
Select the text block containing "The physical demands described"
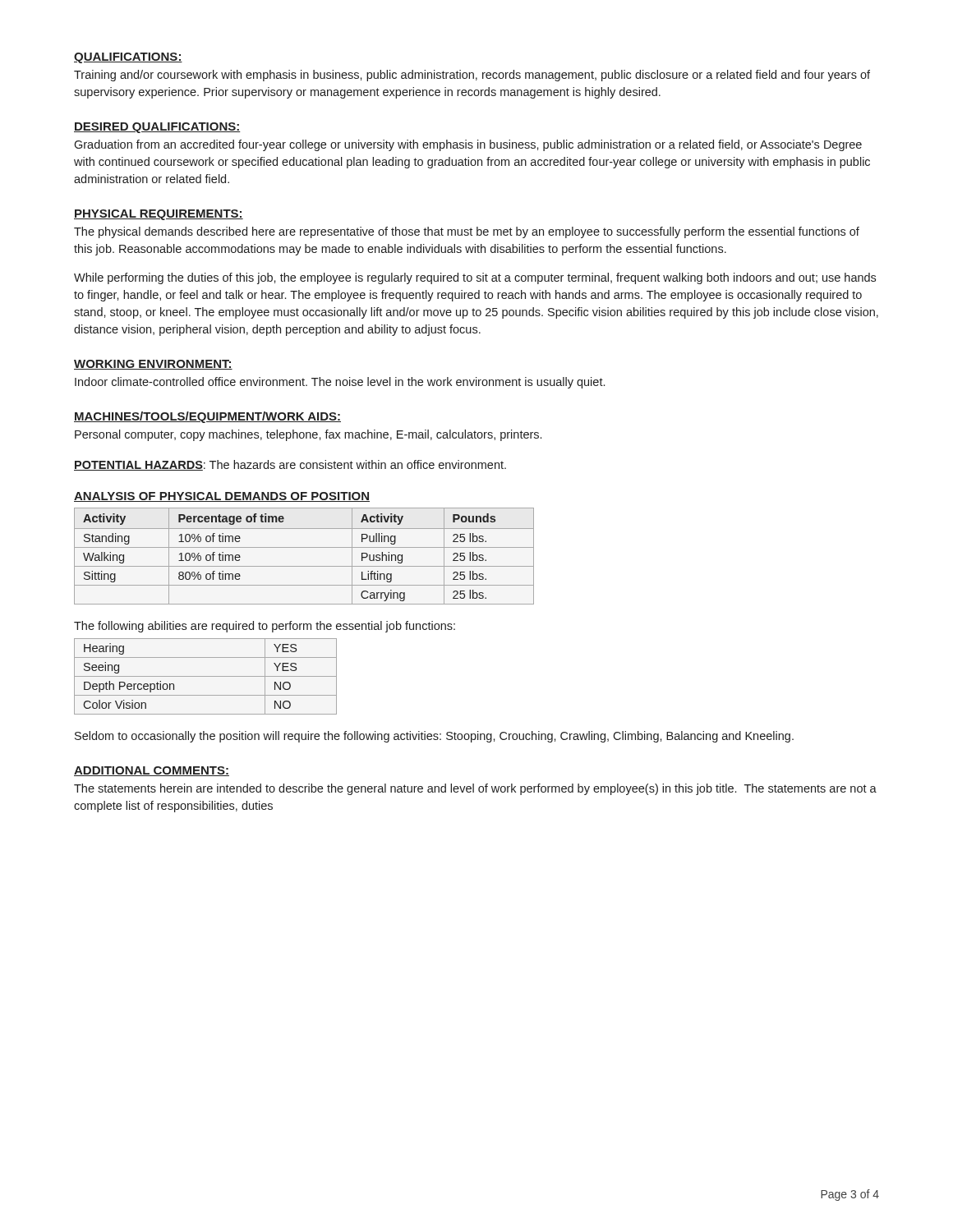tap(467, 240)
